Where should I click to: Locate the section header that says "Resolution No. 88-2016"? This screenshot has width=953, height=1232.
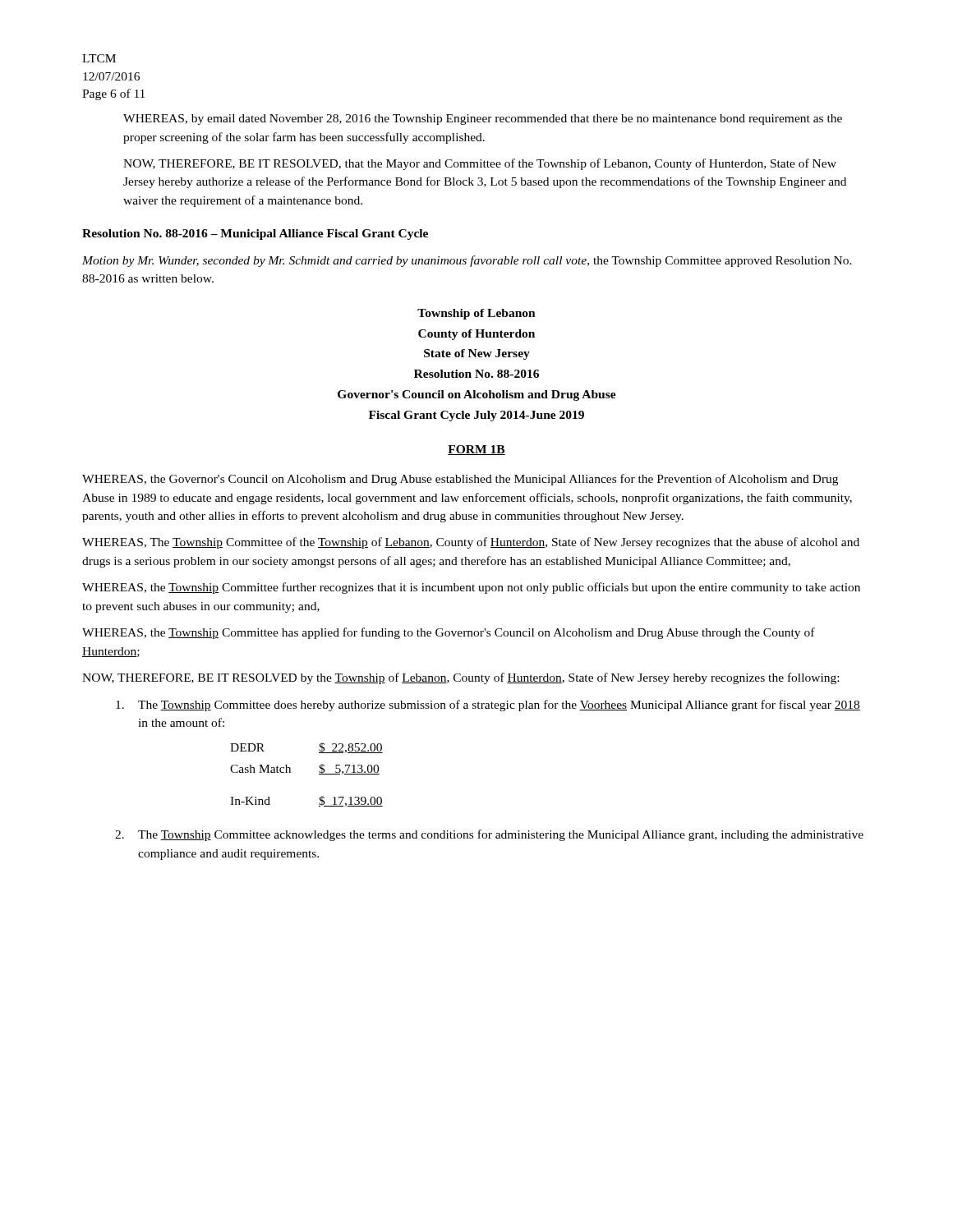(x=255, y=233)
